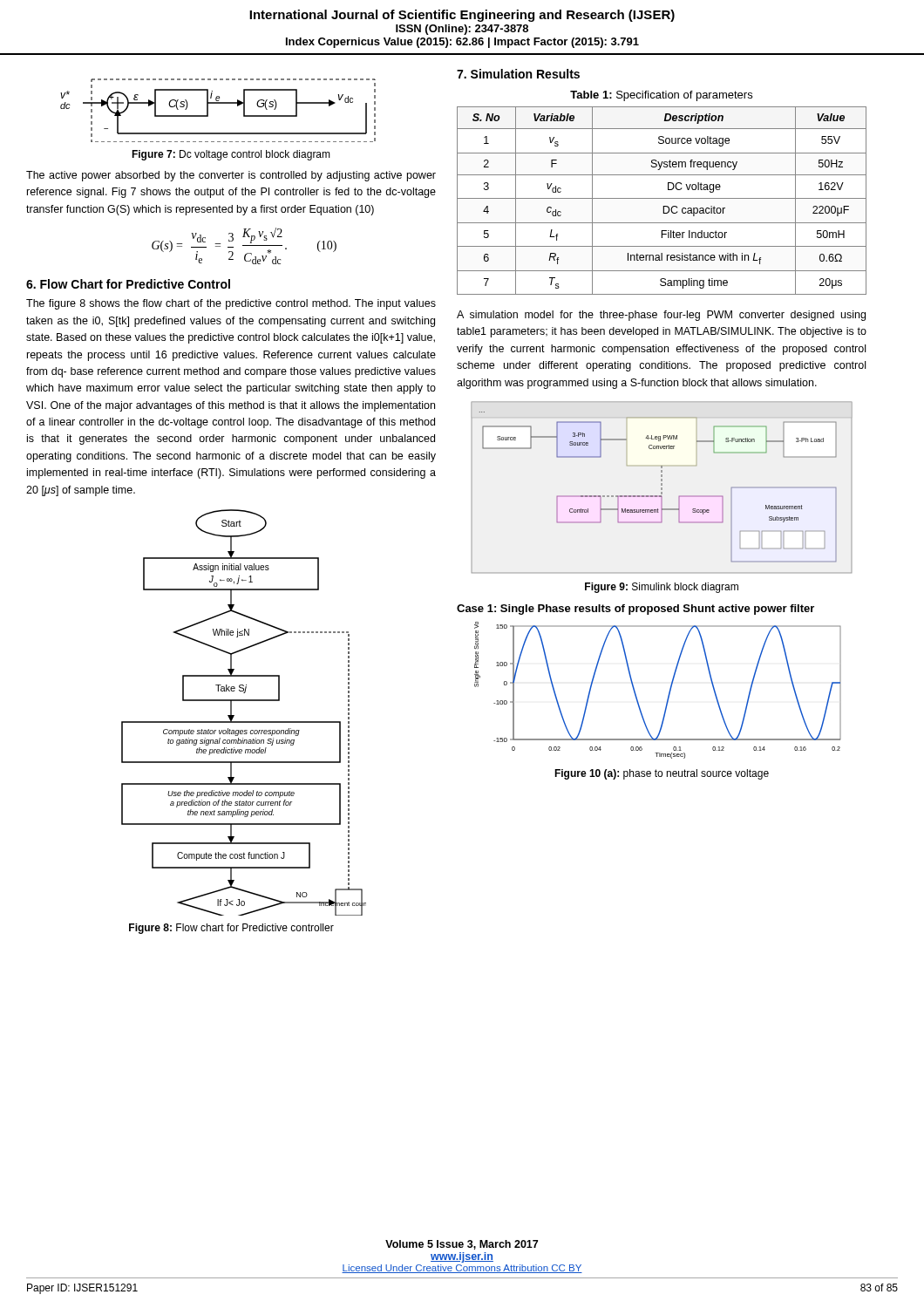Click on the block starting "Case 1: Single Phase"
Viewport: 924px width, 1308px height.
[636, 608]
